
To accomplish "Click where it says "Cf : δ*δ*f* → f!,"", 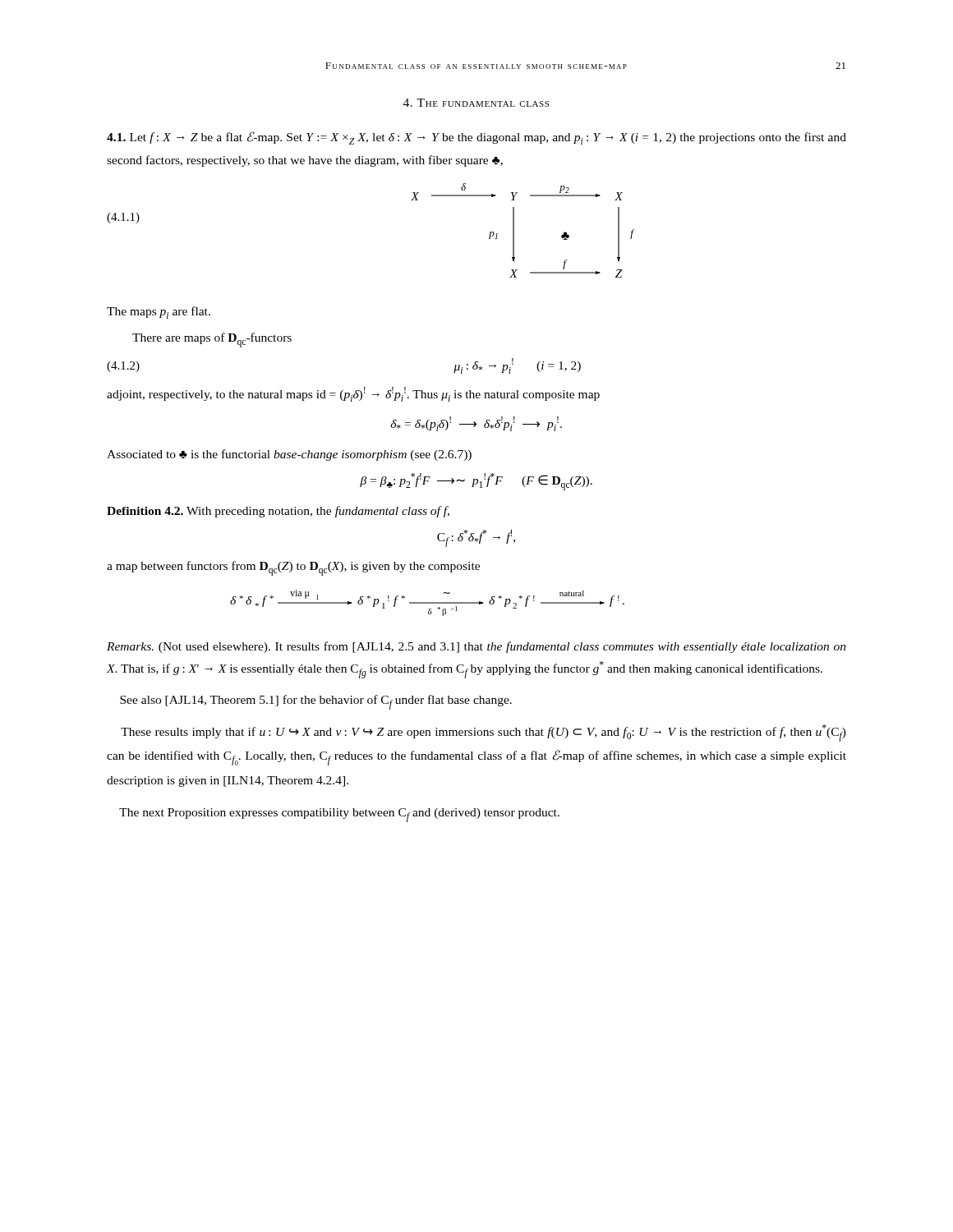I will coord(476,537).
